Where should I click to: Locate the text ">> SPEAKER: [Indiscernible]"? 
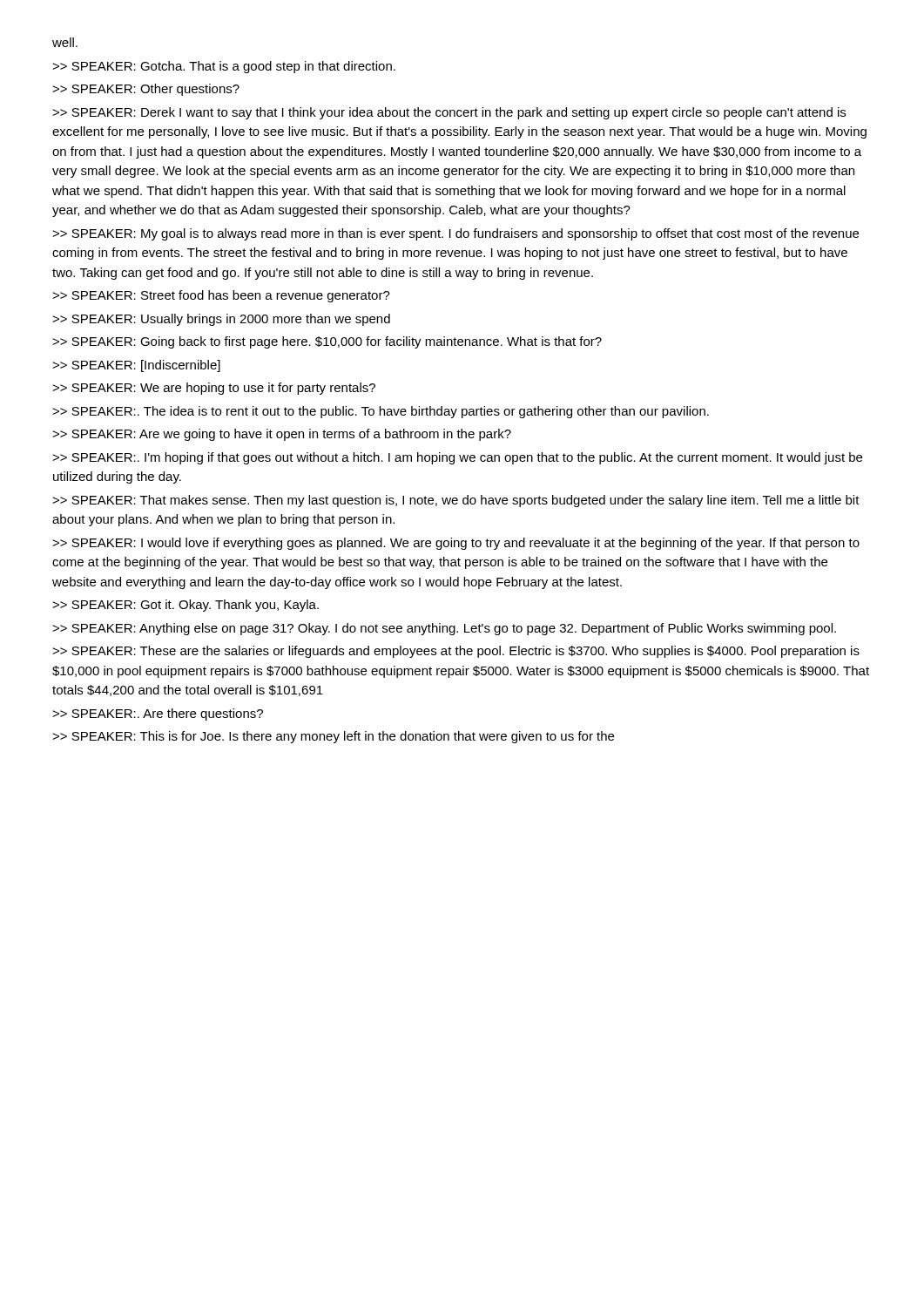pos(137,364)
